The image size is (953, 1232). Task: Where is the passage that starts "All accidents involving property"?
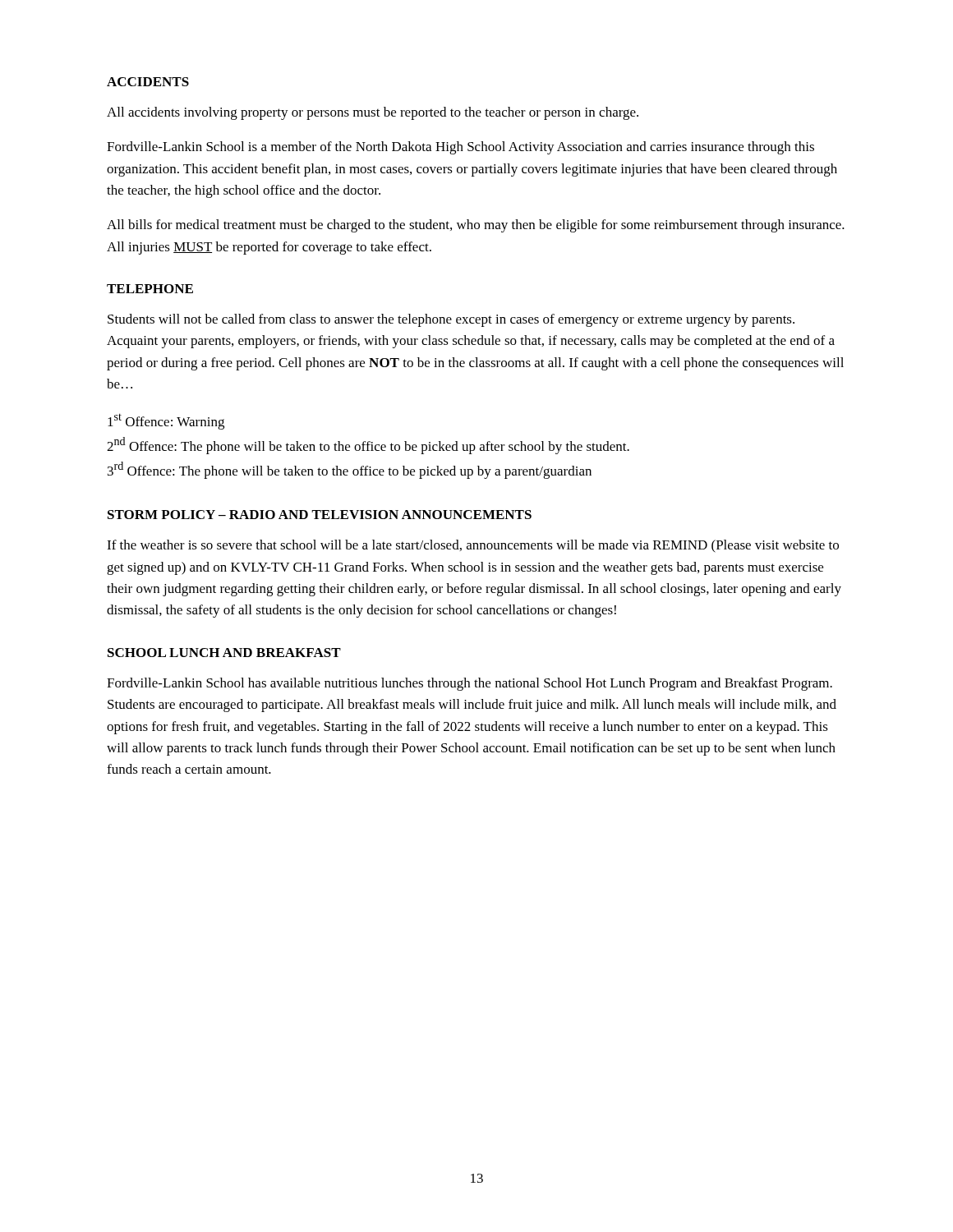[373, 112]
